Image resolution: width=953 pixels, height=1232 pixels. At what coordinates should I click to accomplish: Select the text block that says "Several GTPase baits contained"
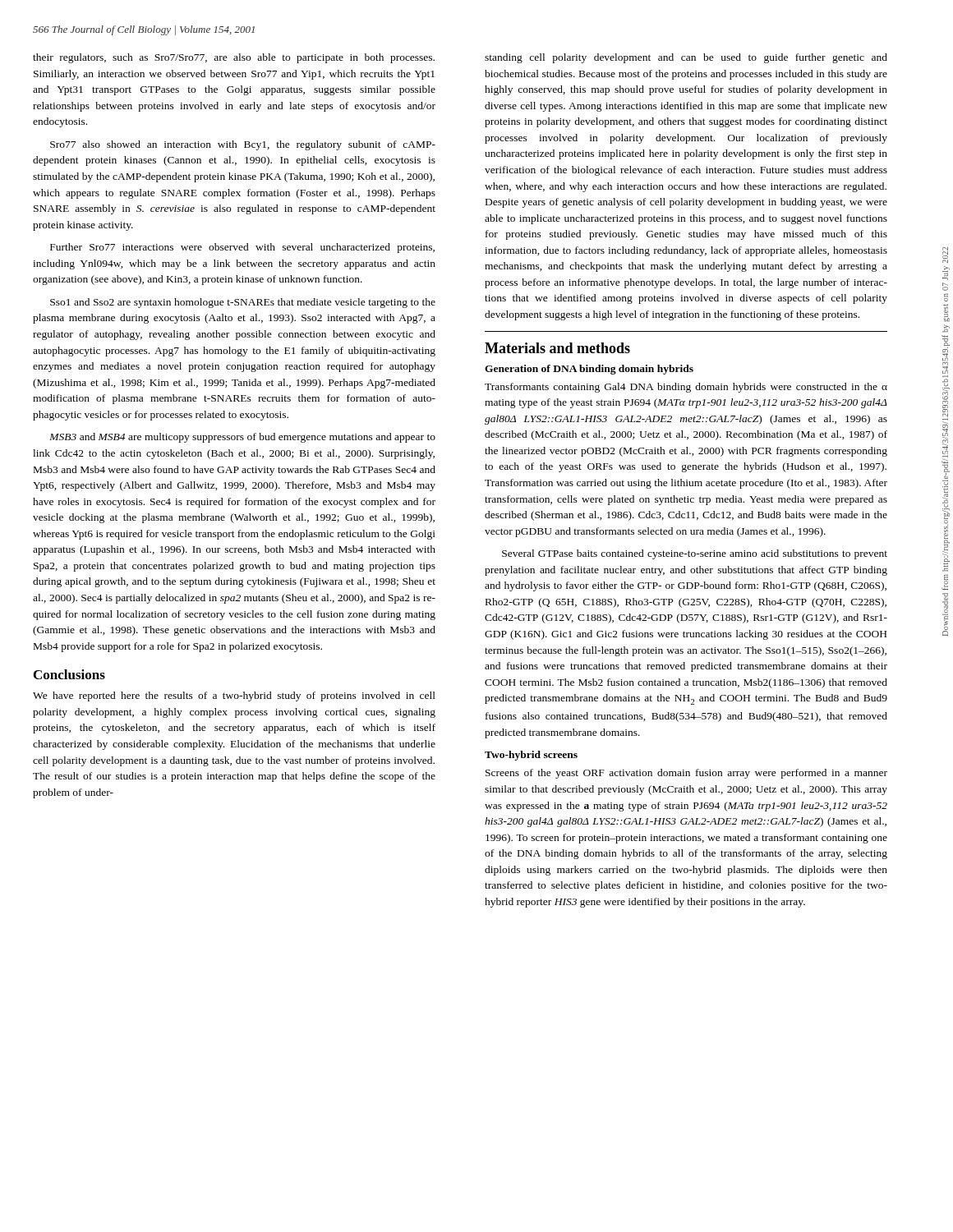pyautogui.click(x=686, y=643)
